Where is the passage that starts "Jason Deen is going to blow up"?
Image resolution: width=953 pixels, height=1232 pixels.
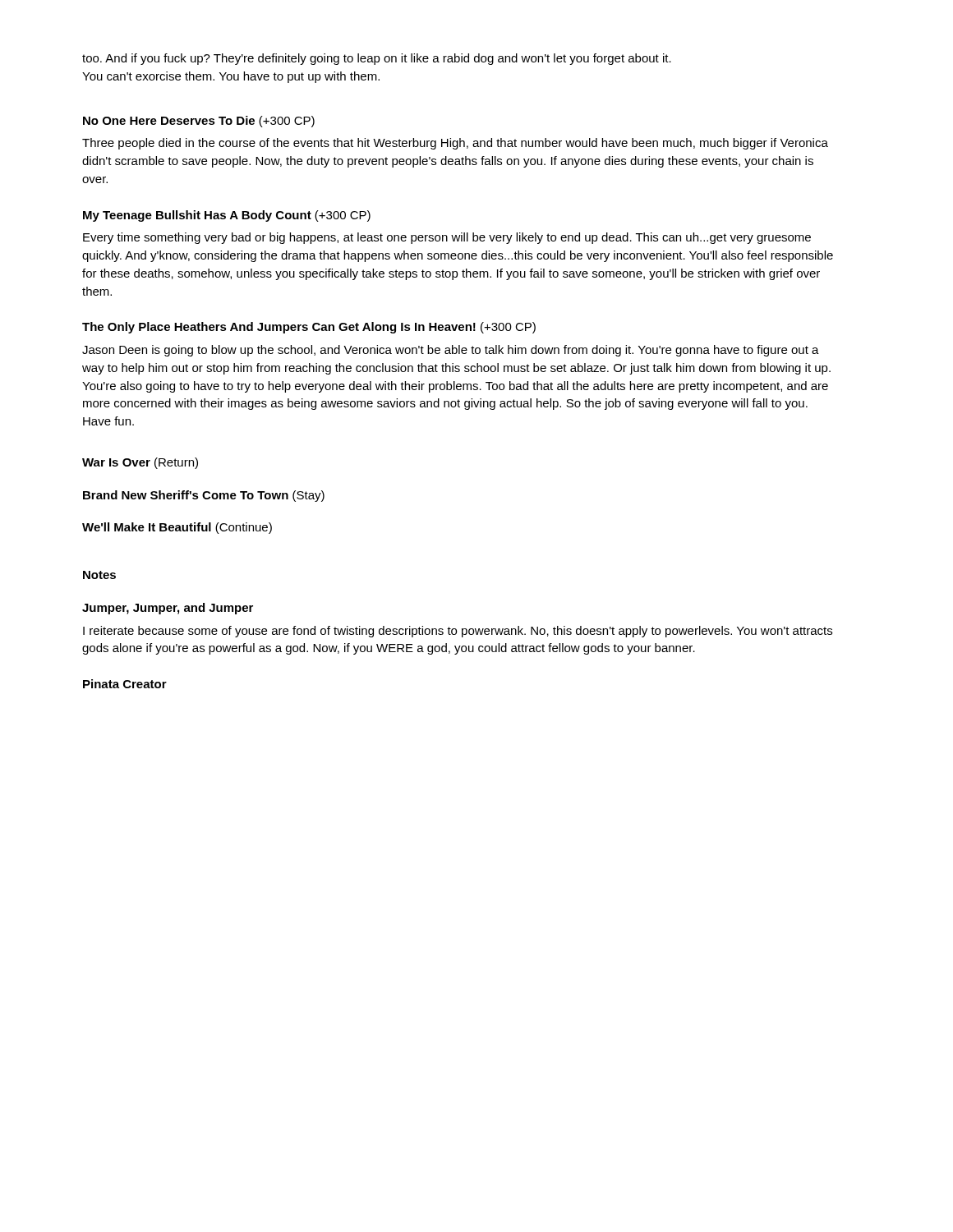pos(457,385)
